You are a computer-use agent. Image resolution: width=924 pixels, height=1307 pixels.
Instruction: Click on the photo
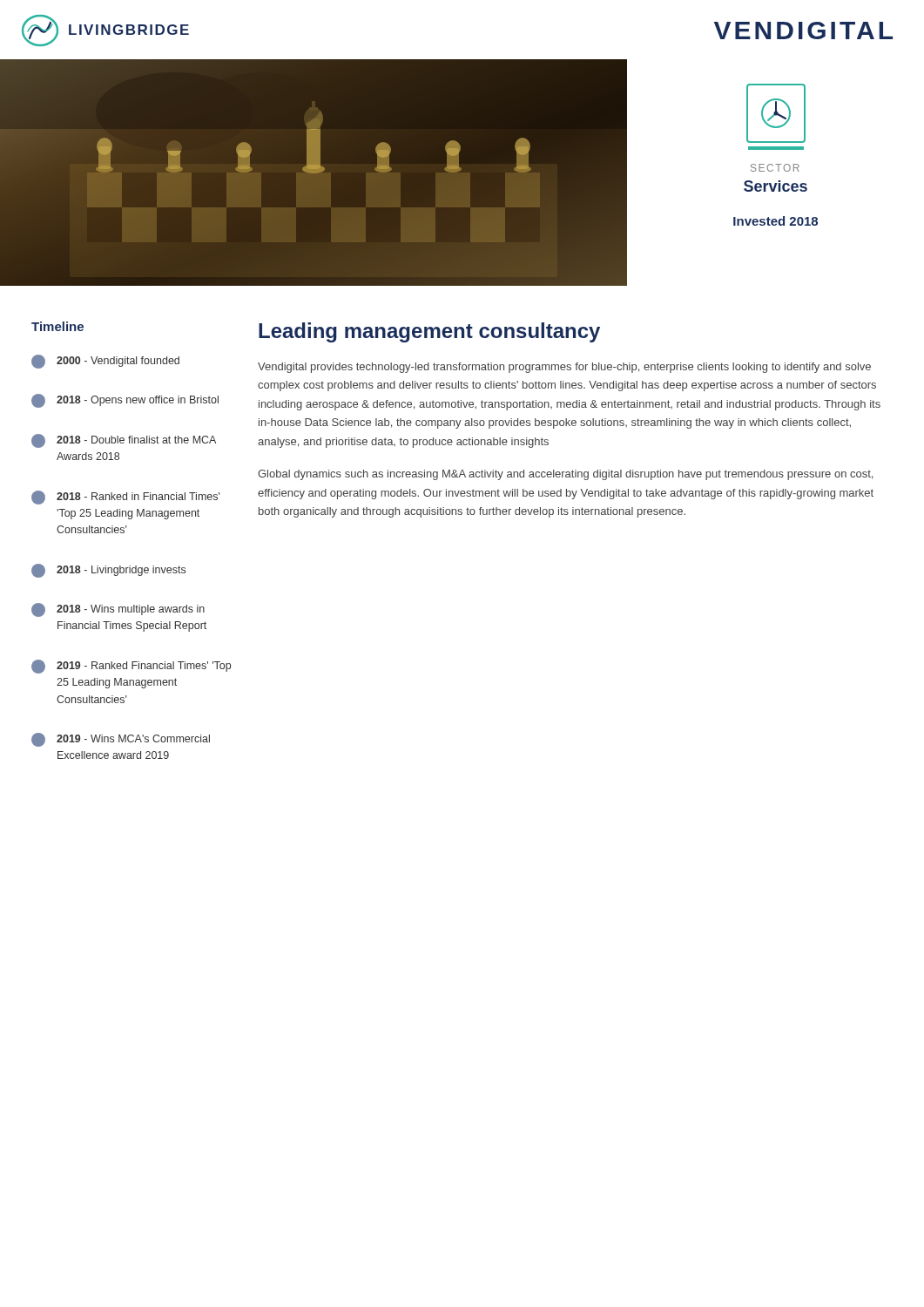click(x=314, y=173)
